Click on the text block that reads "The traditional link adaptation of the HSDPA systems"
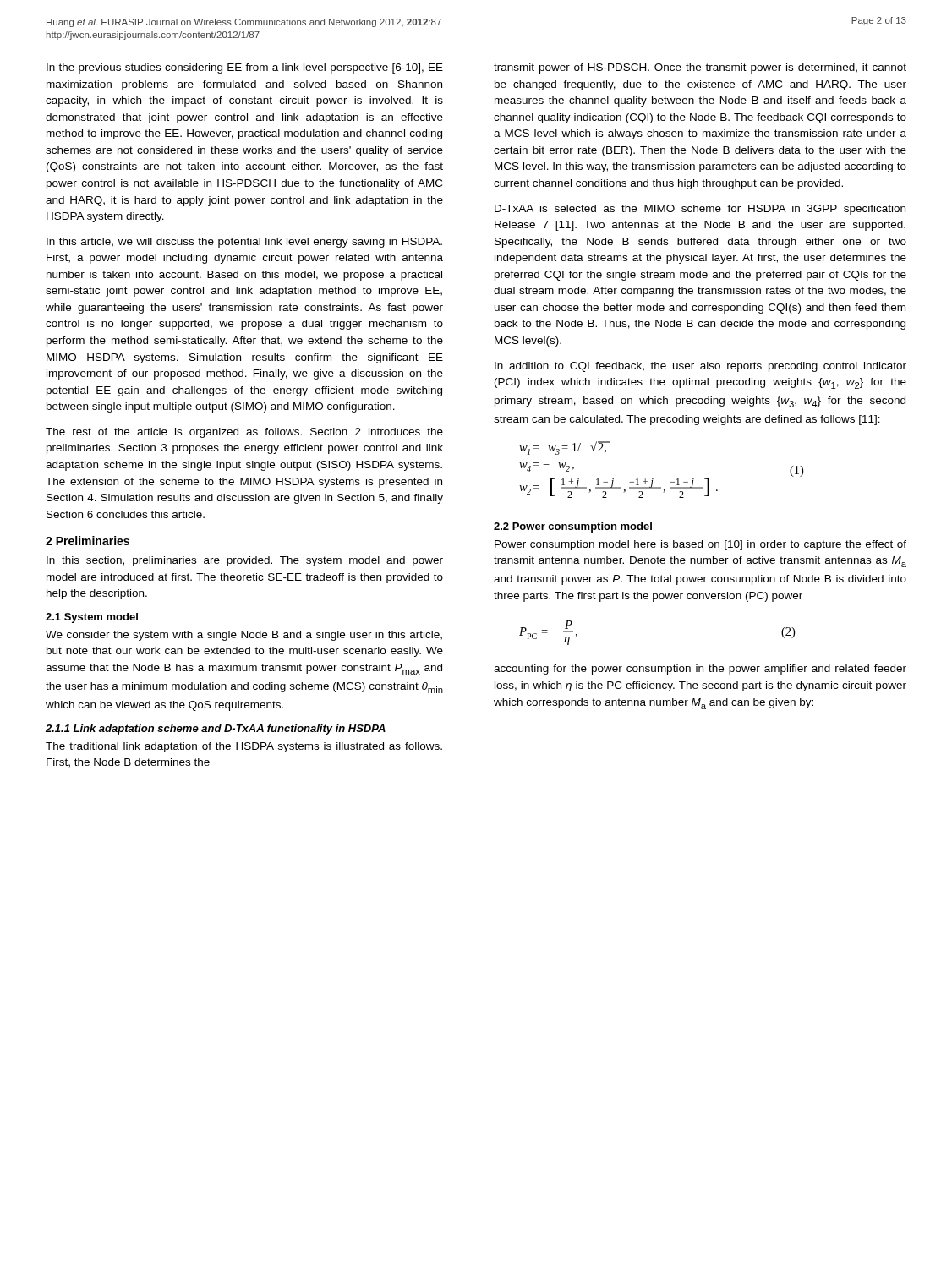 [x=244, y=754]
